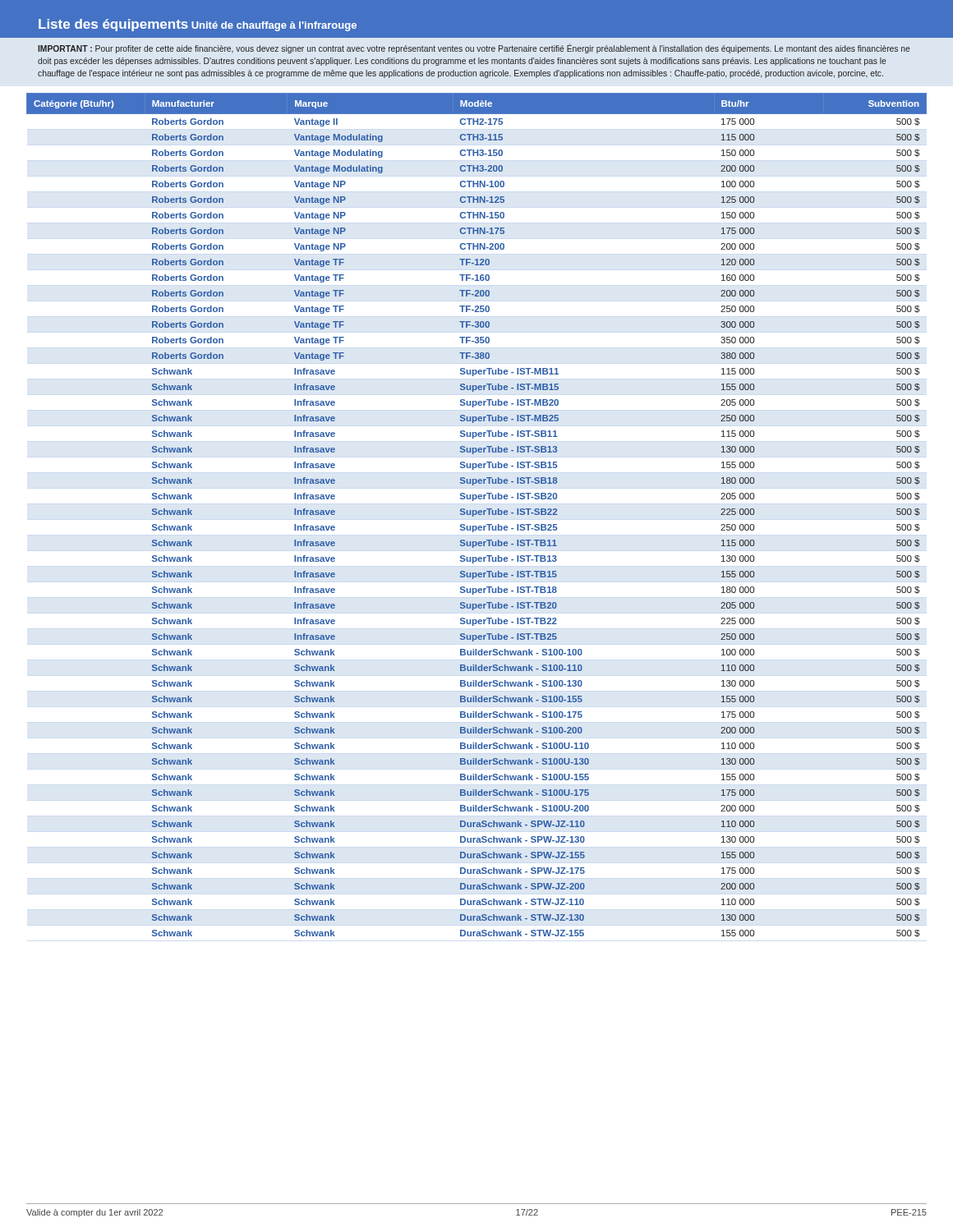Locate a table
953x1232 pixels.
[476, 517]
